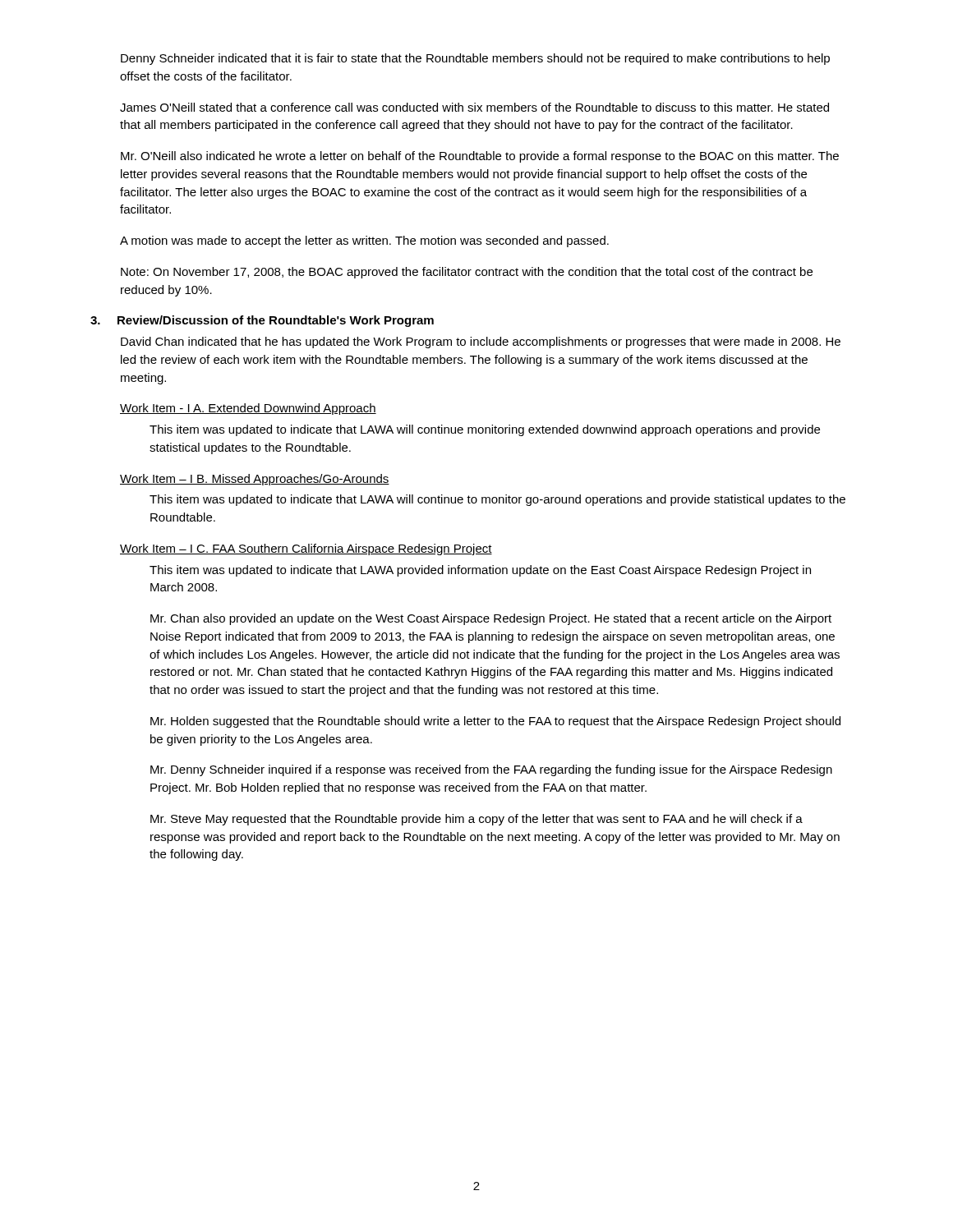Locate the block of text that opens with "Note: On November 17, 2008, the BOAC approved"
This screenshot has height=1232, width=953.
pyautogui.click(x=467, y=280)
